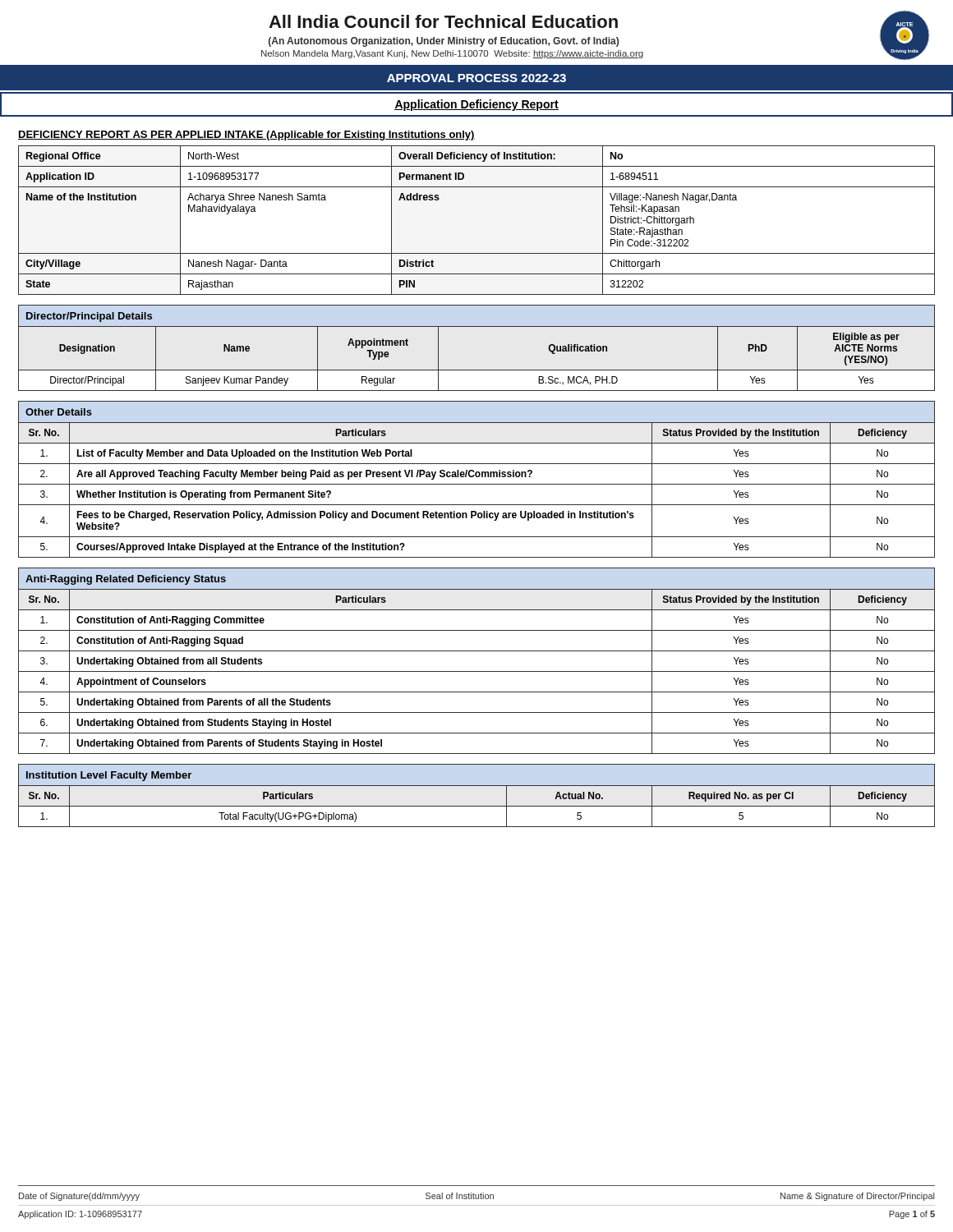
Task: Select the table that reads "Fees to be Charged,"
Action: (x=476, y=490)
